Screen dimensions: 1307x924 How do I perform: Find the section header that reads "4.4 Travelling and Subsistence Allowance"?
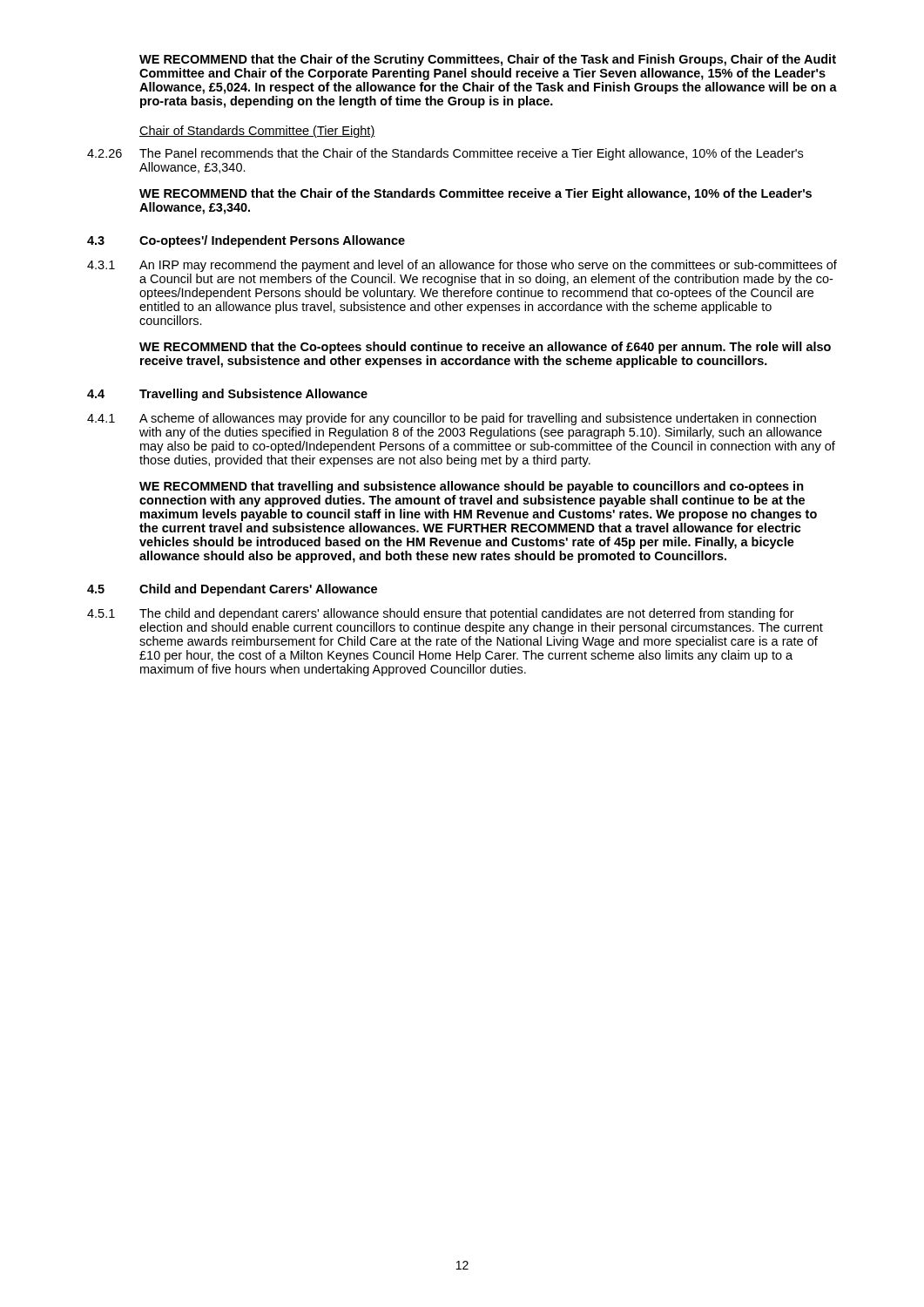227,394
